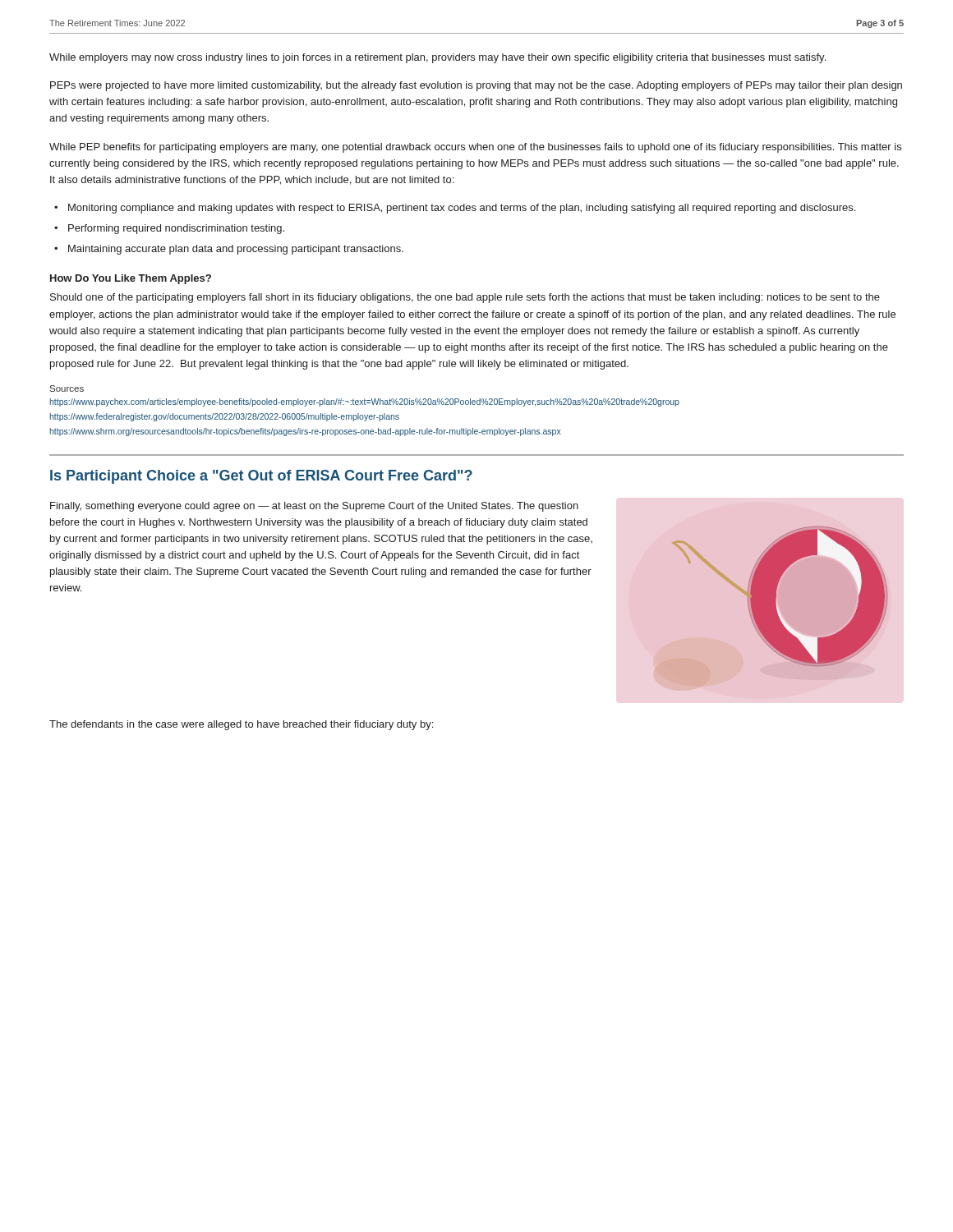Find the element starting "Should one of the participating employers fall short"
953x1232 pixels.
tap(473, 330)
